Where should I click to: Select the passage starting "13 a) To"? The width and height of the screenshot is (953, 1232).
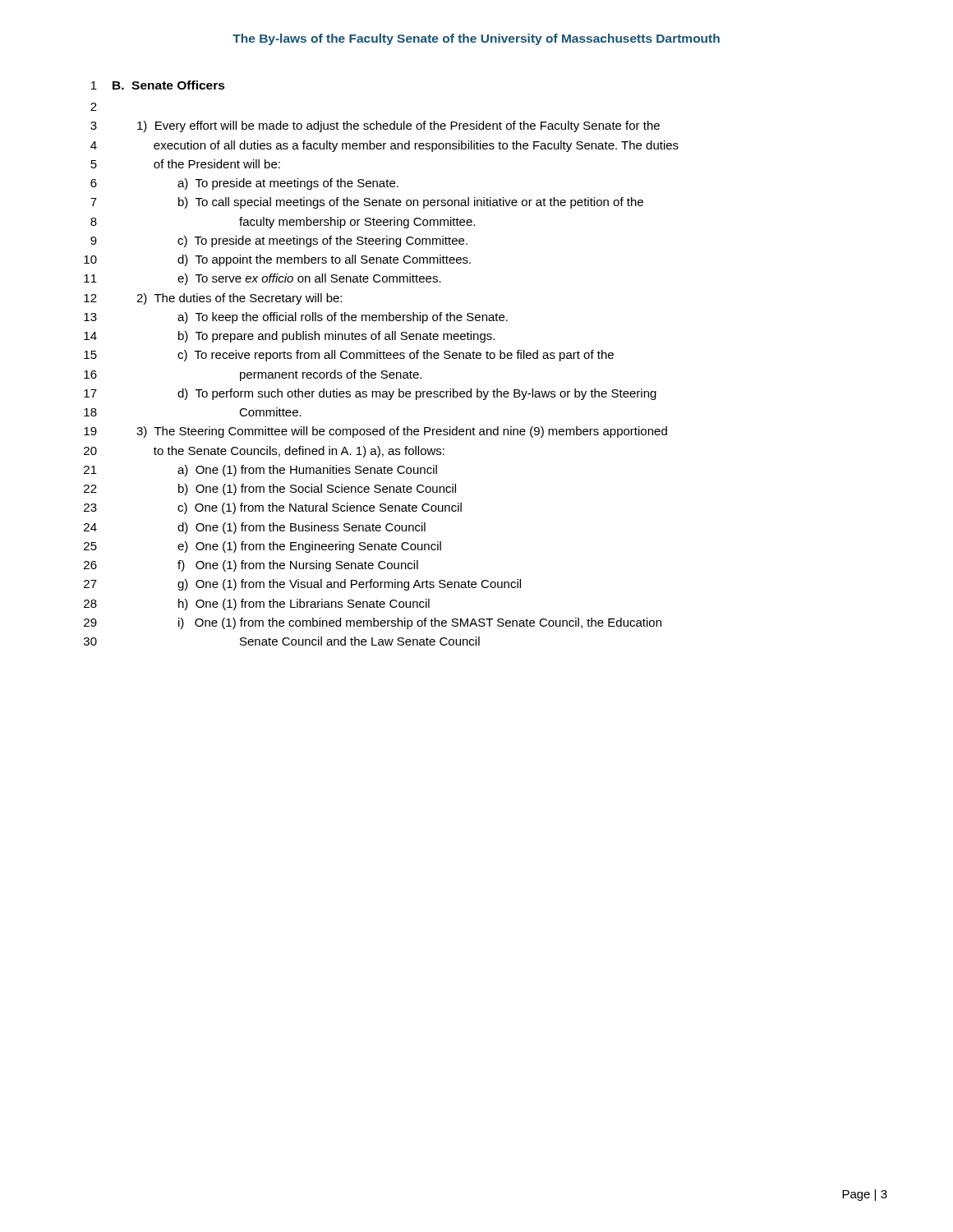[476, 317]
